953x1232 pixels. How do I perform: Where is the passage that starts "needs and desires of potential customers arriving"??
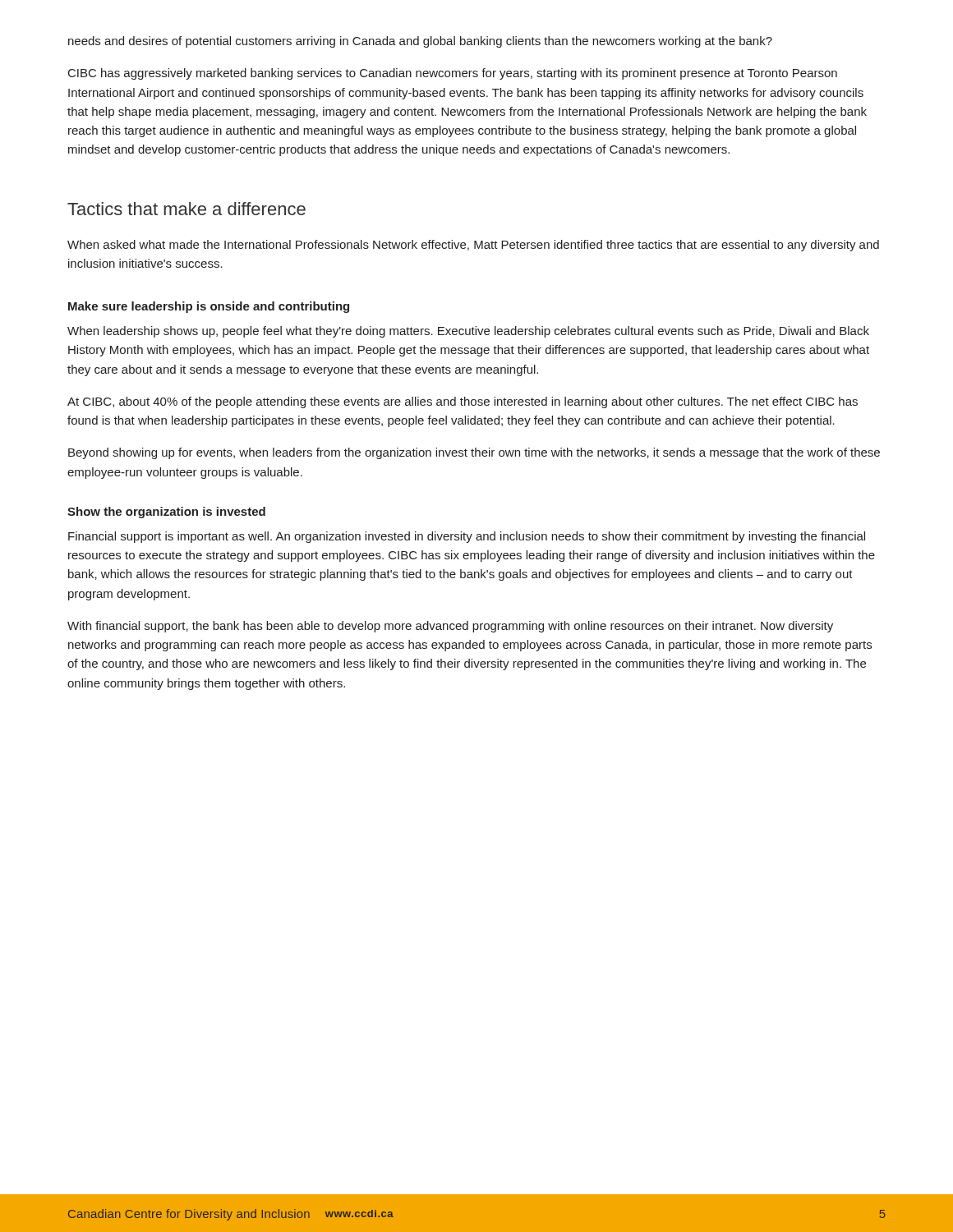420,41
